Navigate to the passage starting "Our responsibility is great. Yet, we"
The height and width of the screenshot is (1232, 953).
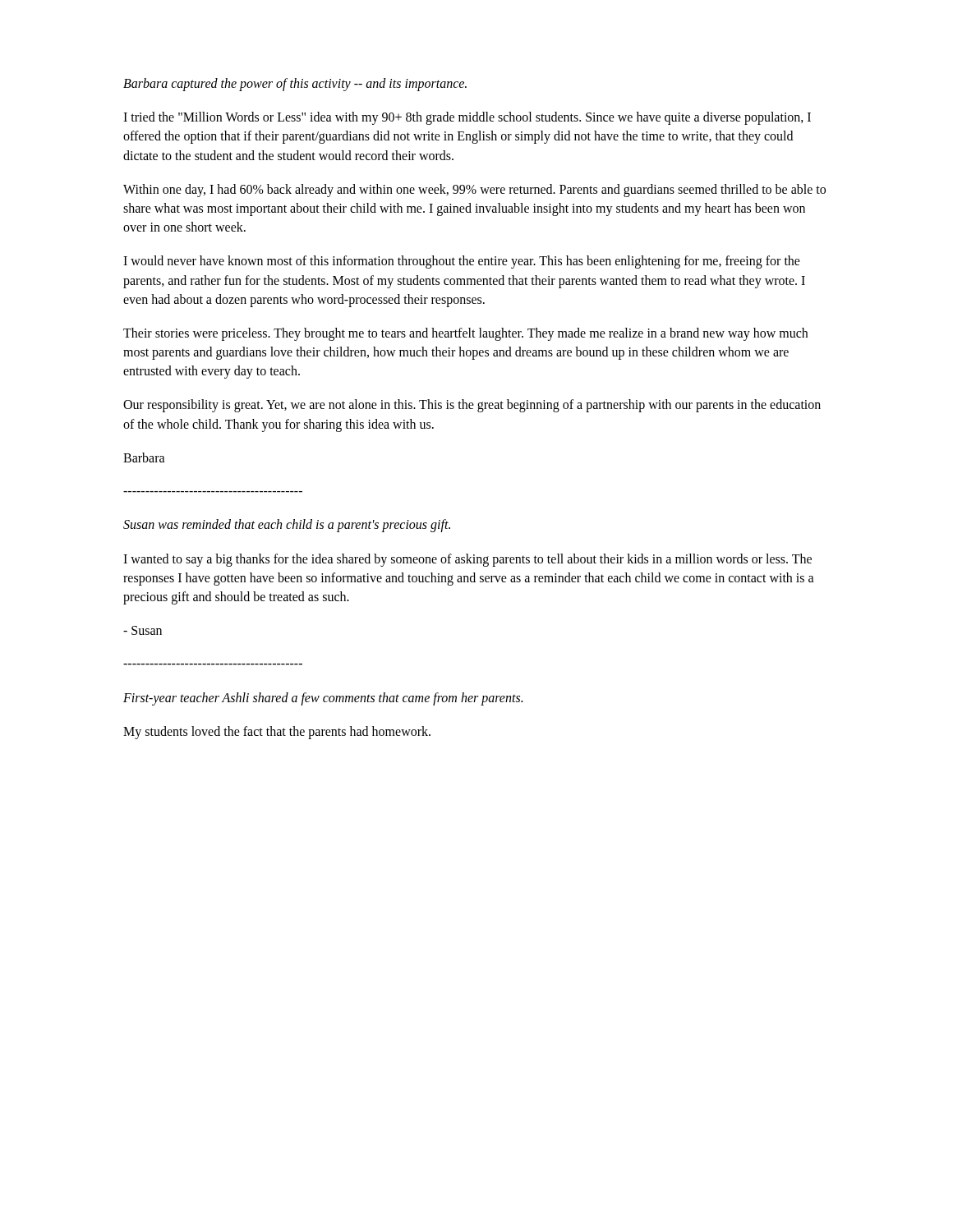pyautogui.click(x=472, y=414)
